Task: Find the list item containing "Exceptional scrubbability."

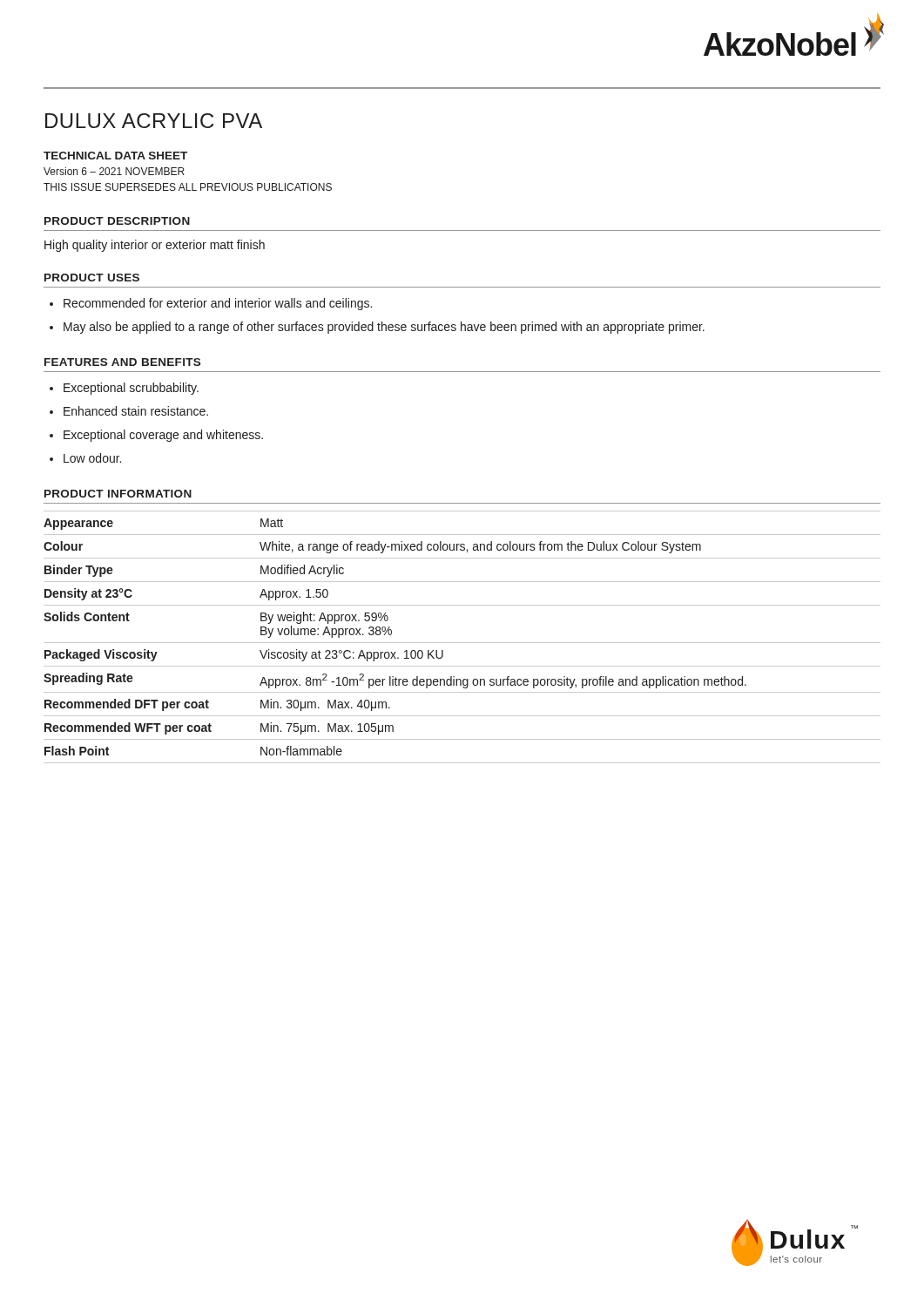Action: pyautogui.click(x=124, y=389)
